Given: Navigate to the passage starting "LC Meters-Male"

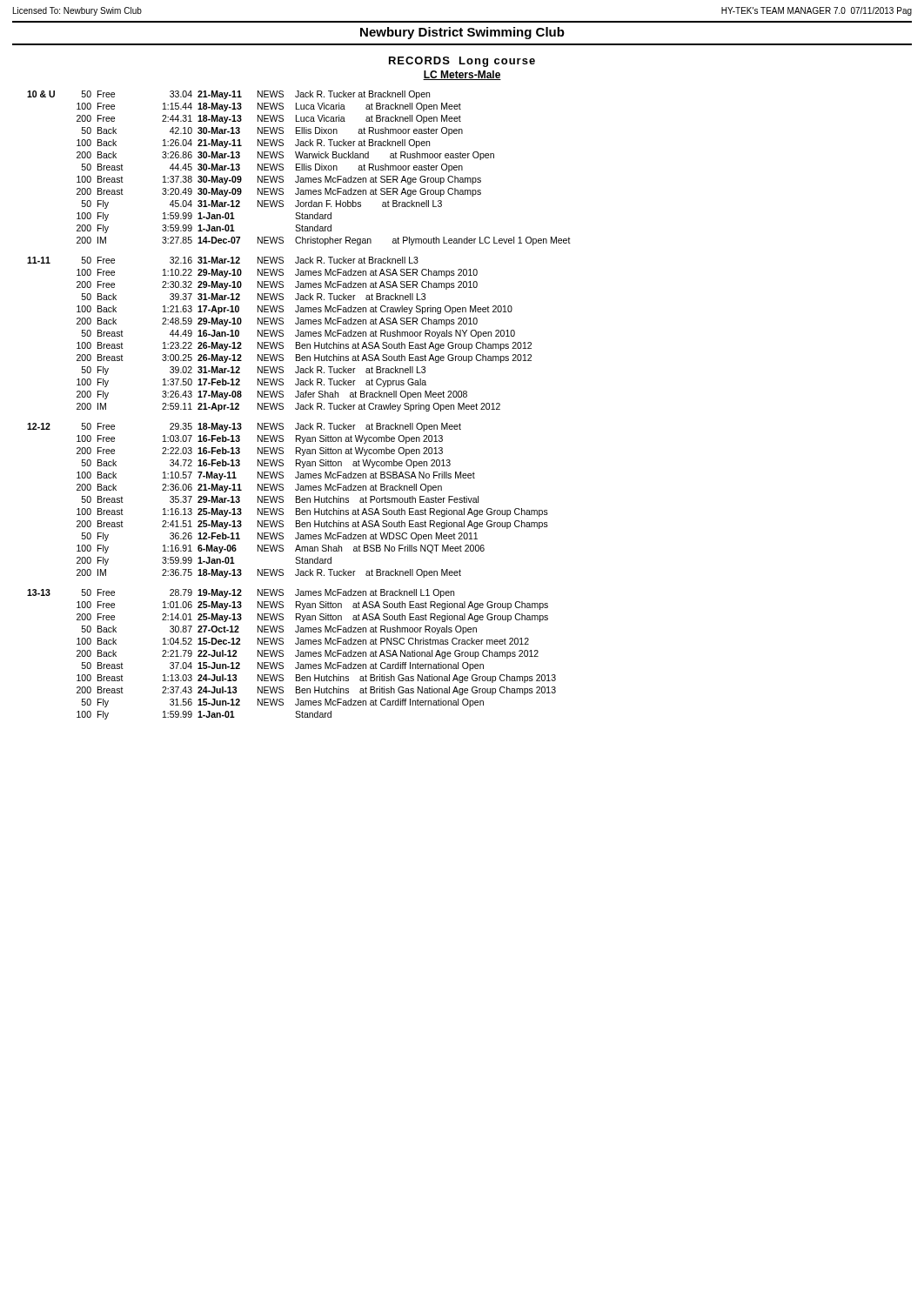Looking at the screenshot, I should (x=462, y=75).
